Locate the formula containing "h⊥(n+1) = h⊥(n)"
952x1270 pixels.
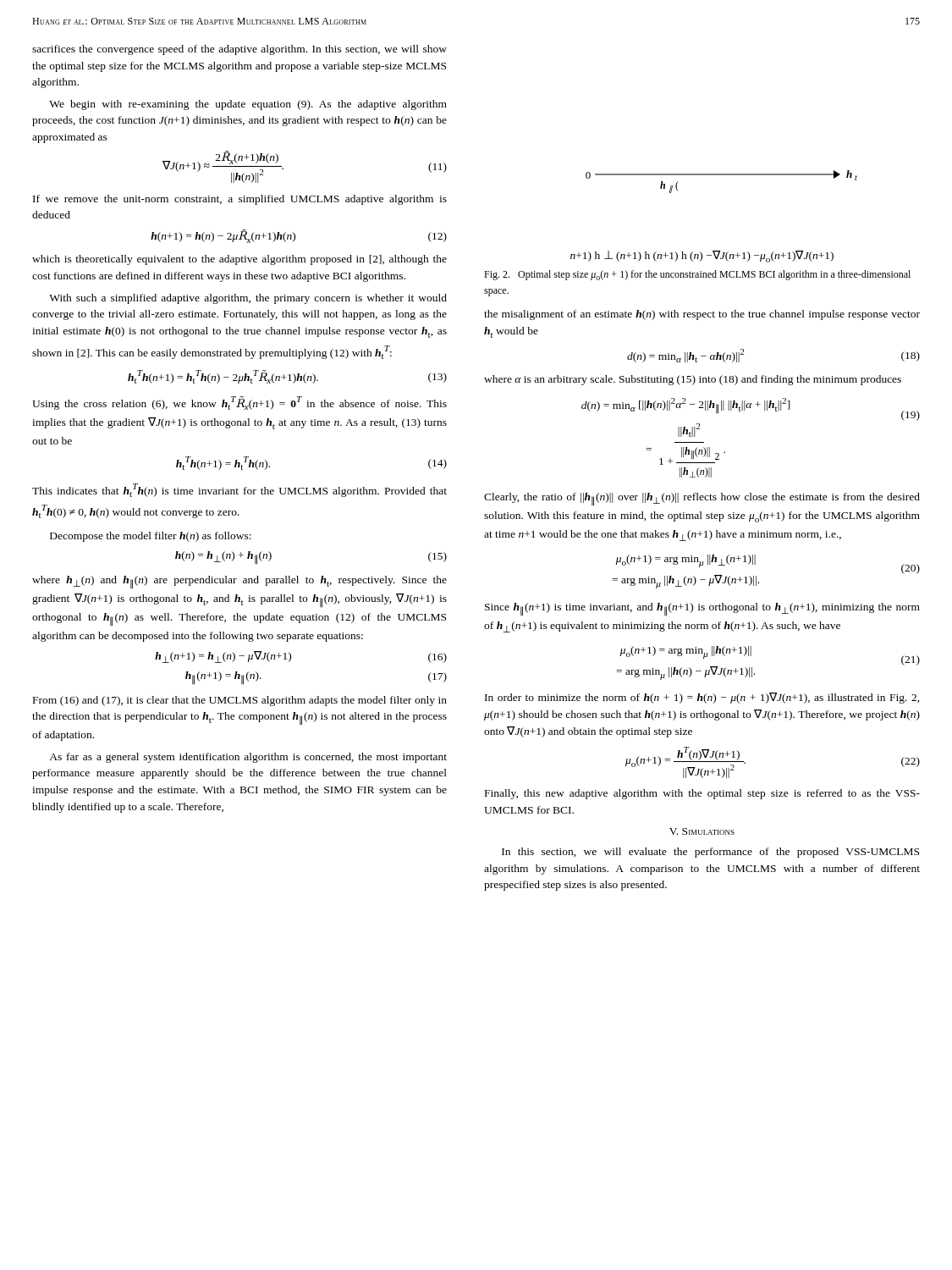pyautogui.click(x=239, y=657)
